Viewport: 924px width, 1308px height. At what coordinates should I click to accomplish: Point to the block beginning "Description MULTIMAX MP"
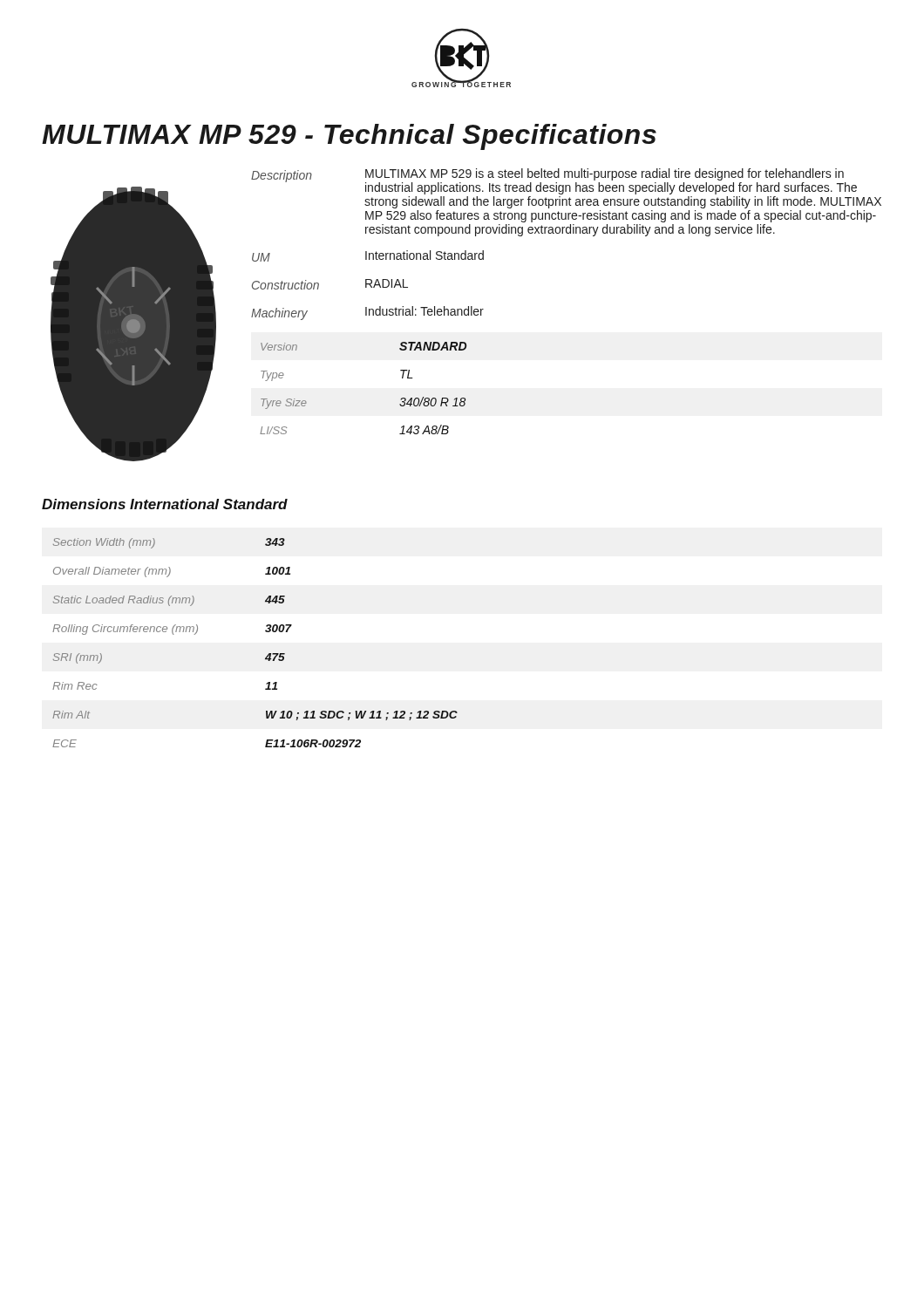pos(567,201)
